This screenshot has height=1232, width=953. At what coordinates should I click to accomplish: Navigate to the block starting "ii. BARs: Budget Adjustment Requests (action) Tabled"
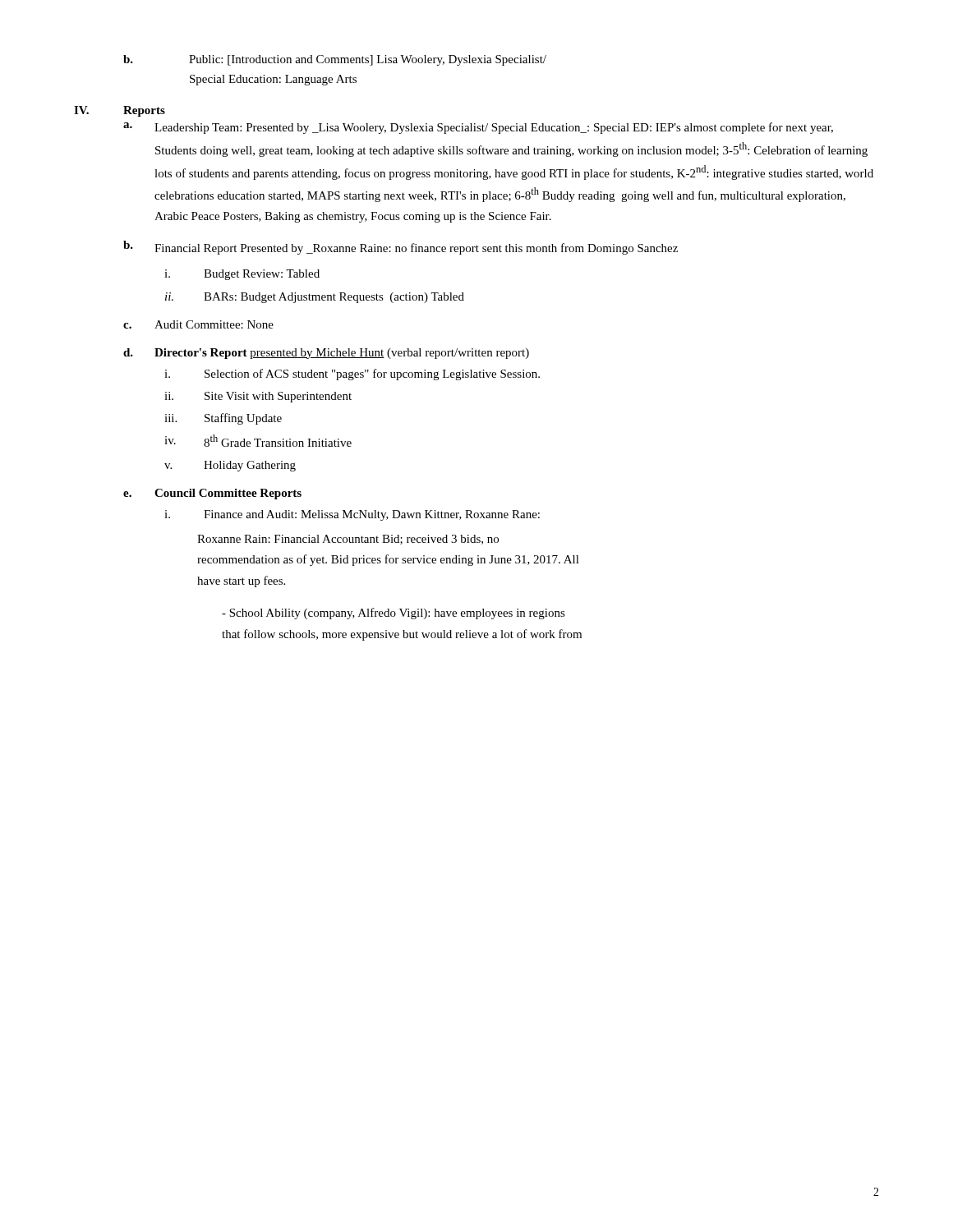point(315,298)
